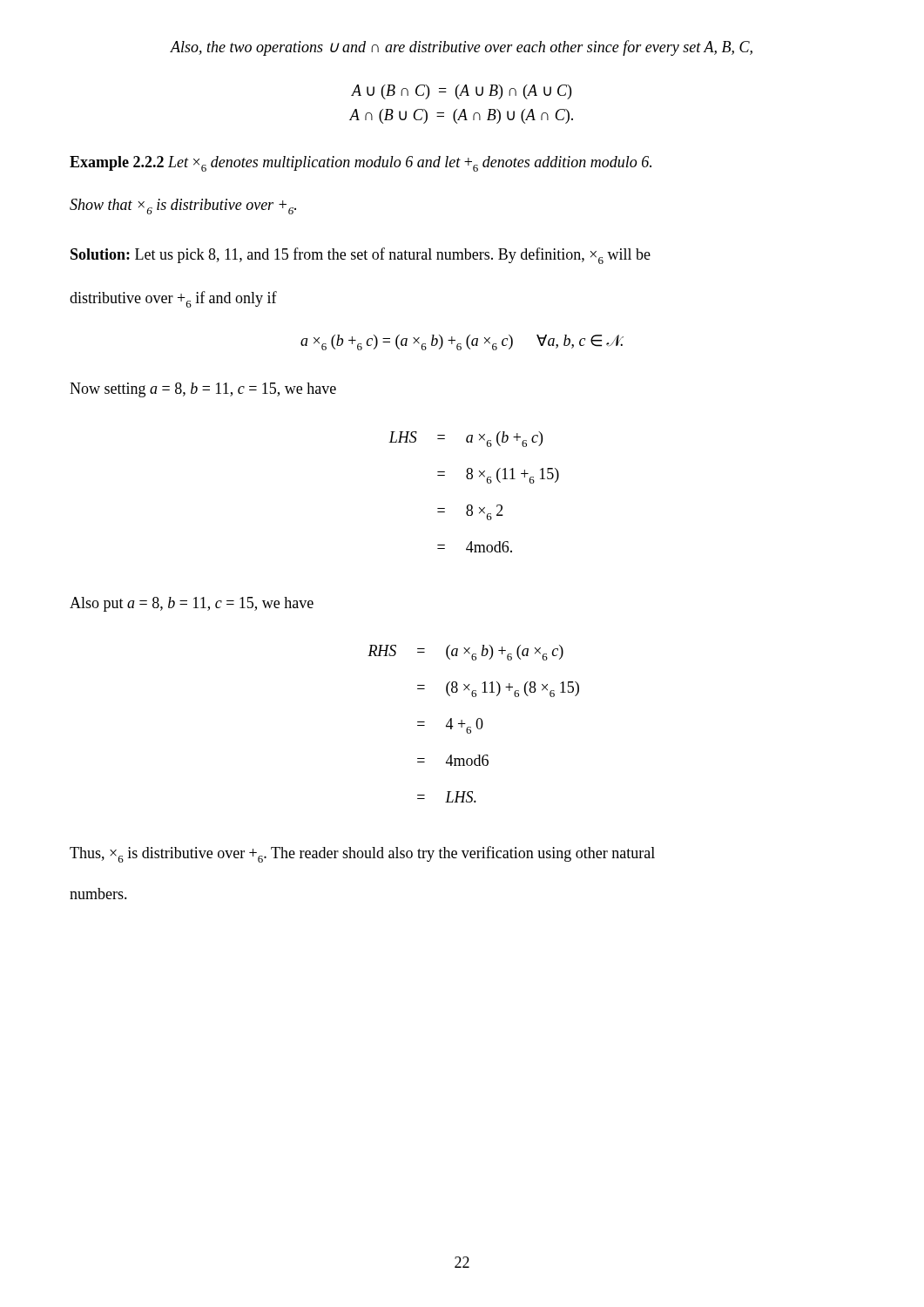
Task: Point to the block beginning "Example 2.2.2 Let"
Action: click(x=361, y=163)
